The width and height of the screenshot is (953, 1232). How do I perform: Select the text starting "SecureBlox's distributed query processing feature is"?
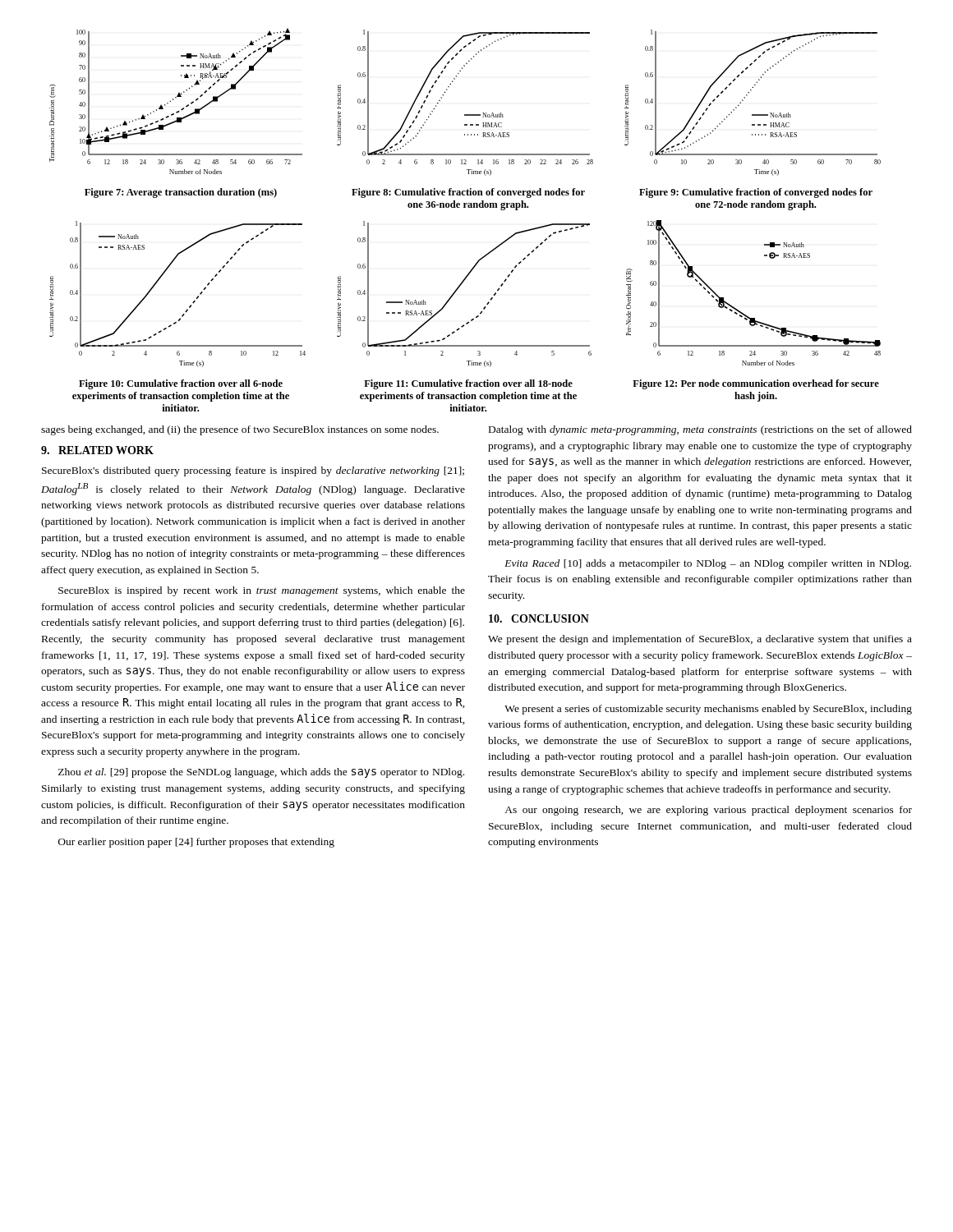(253, 656)
